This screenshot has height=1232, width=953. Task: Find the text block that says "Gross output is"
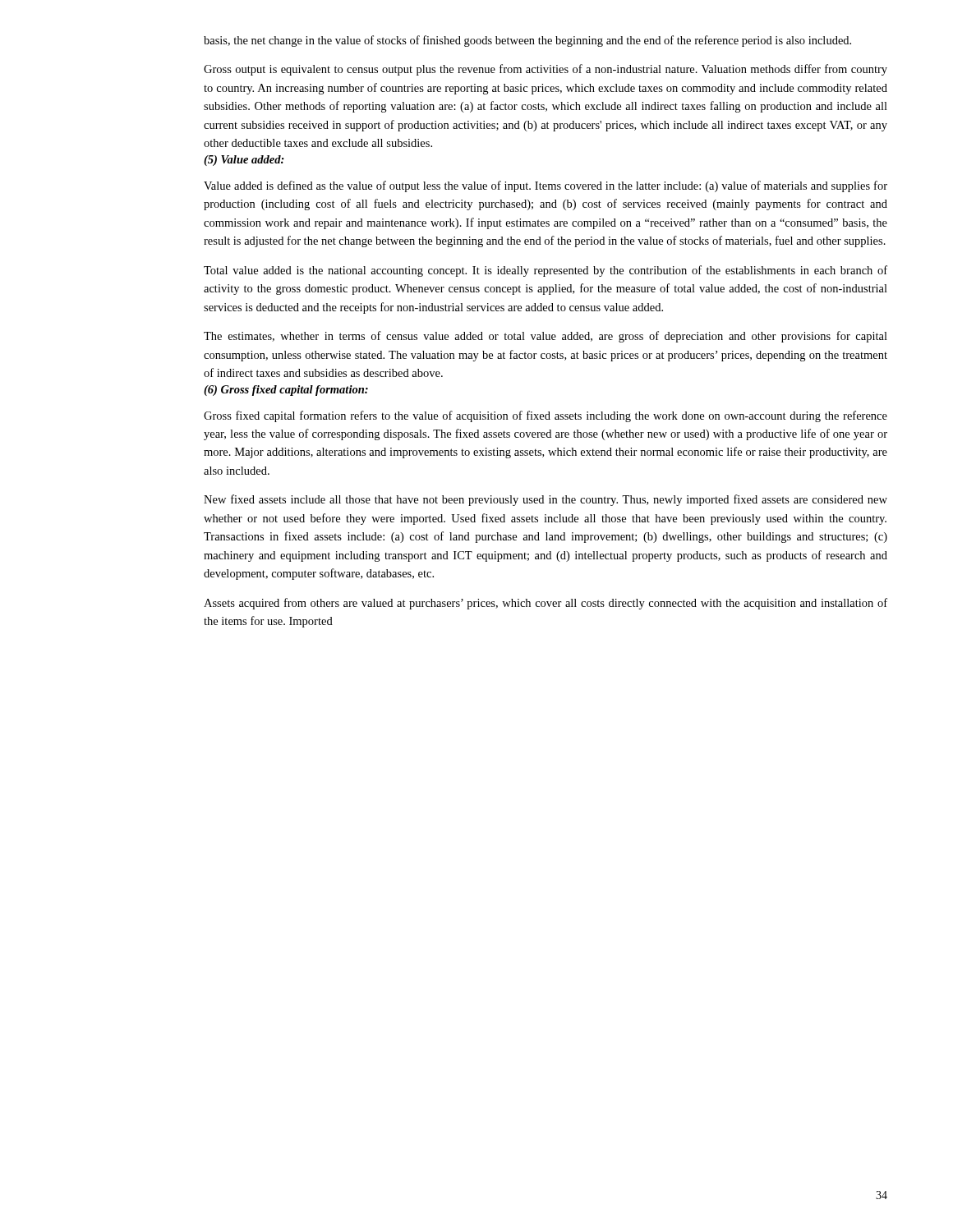tap(545, 106)
